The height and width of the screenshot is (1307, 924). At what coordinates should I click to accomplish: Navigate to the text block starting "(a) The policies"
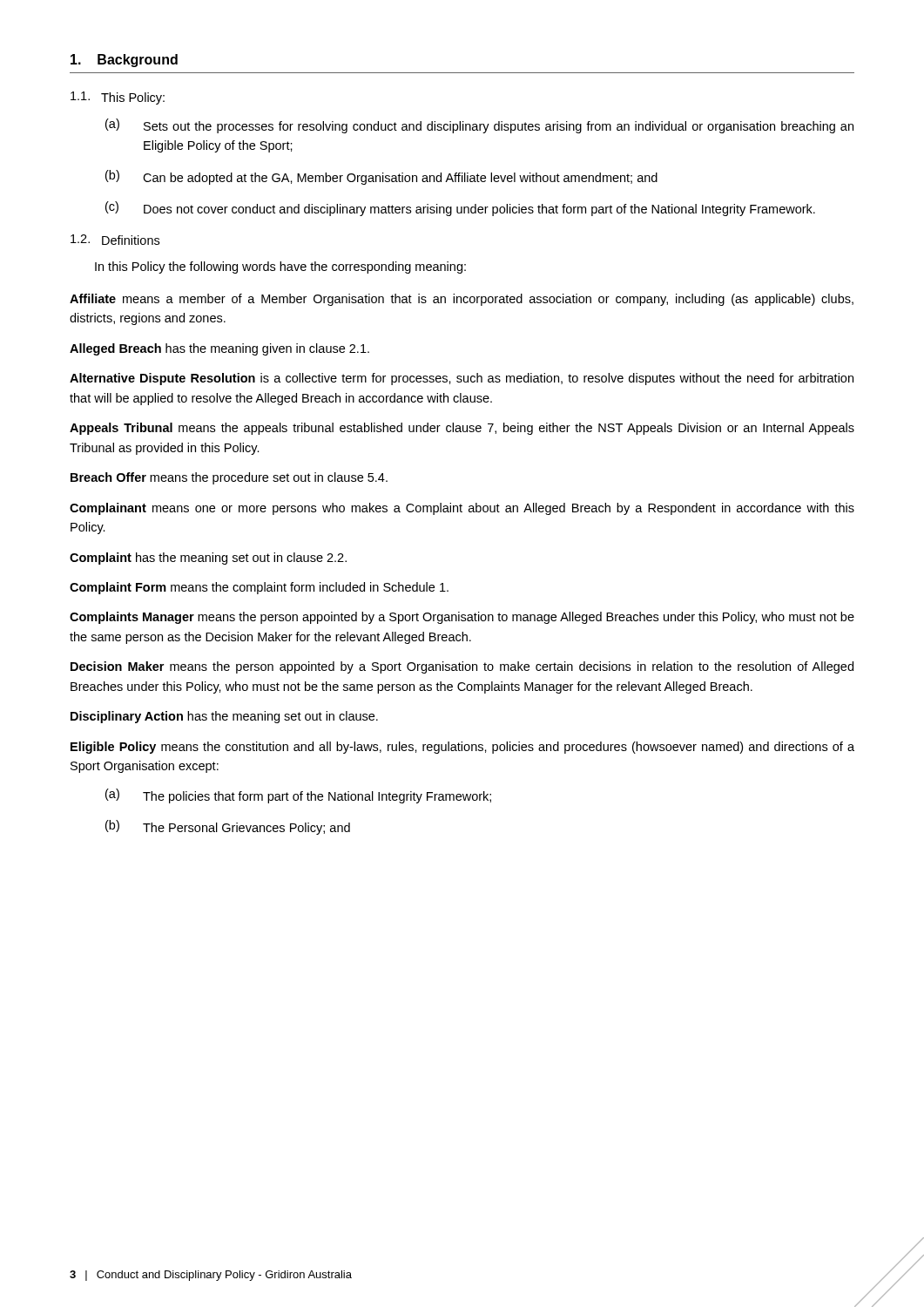pos(479,796)
